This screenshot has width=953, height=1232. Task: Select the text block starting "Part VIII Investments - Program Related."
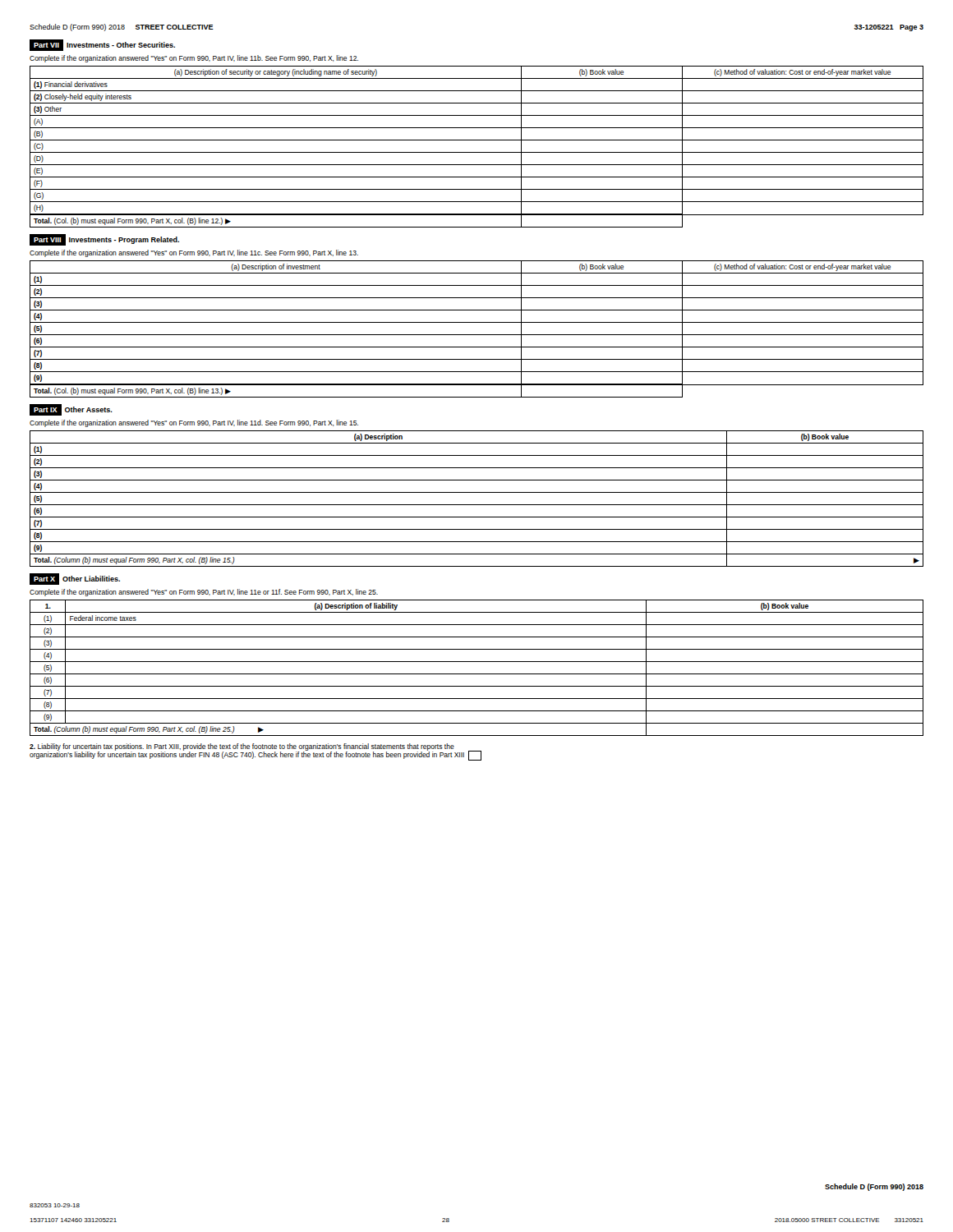(x=105, y=240)
